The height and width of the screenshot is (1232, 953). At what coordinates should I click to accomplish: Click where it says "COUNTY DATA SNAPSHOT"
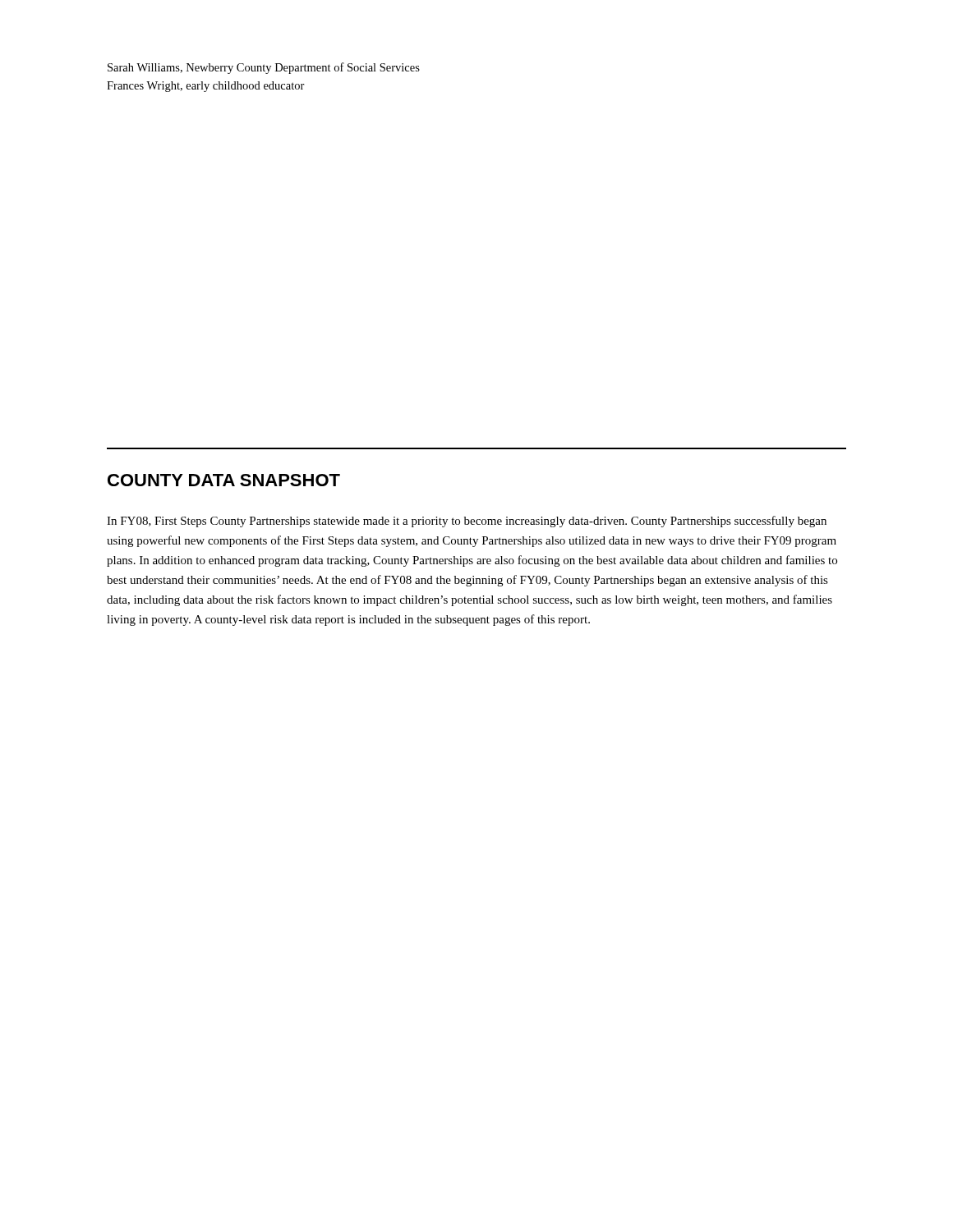(223, 480)
